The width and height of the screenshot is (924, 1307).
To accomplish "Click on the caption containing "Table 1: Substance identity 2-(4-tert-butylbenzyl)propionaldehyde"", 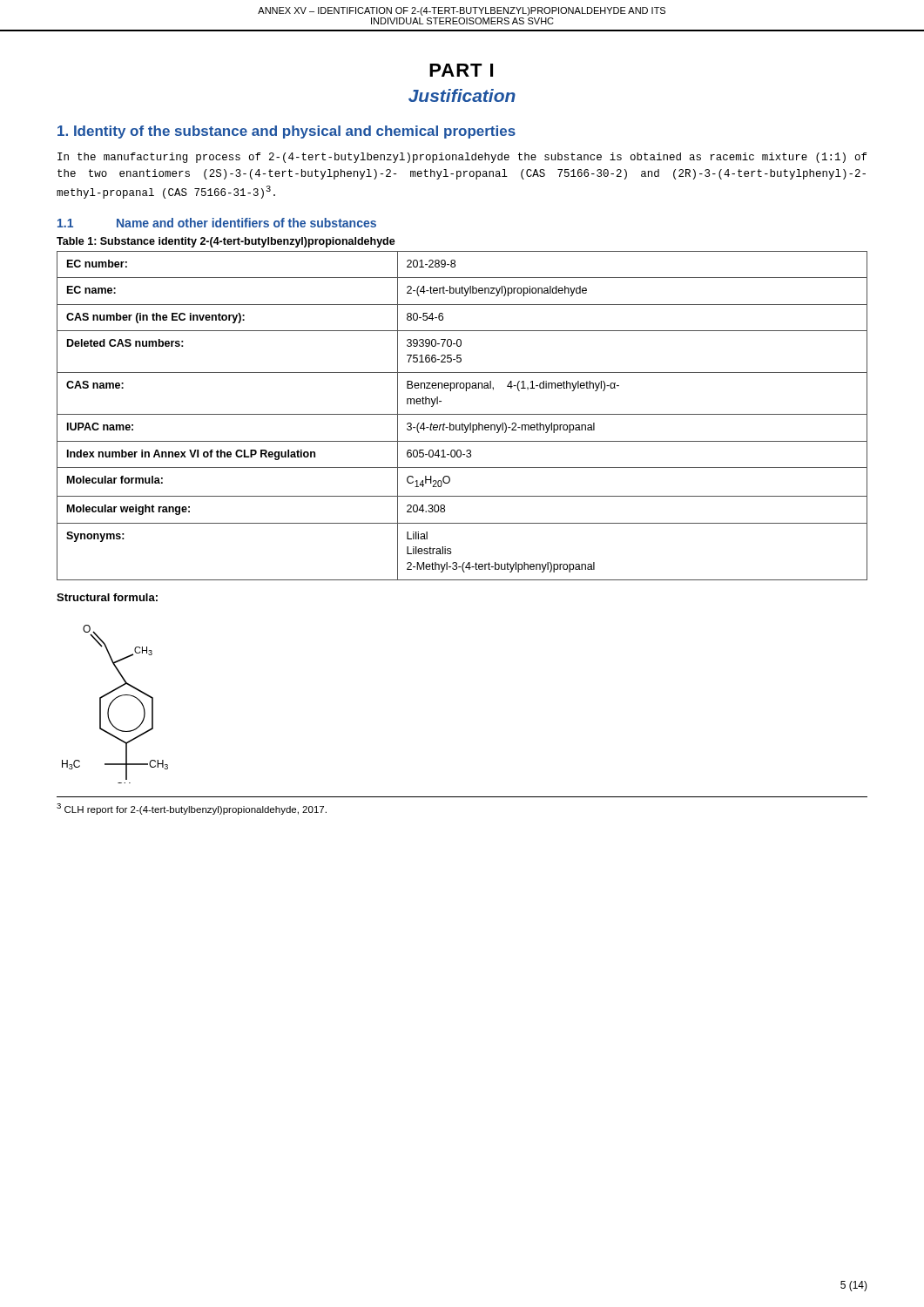I will (x=226, y=241).
